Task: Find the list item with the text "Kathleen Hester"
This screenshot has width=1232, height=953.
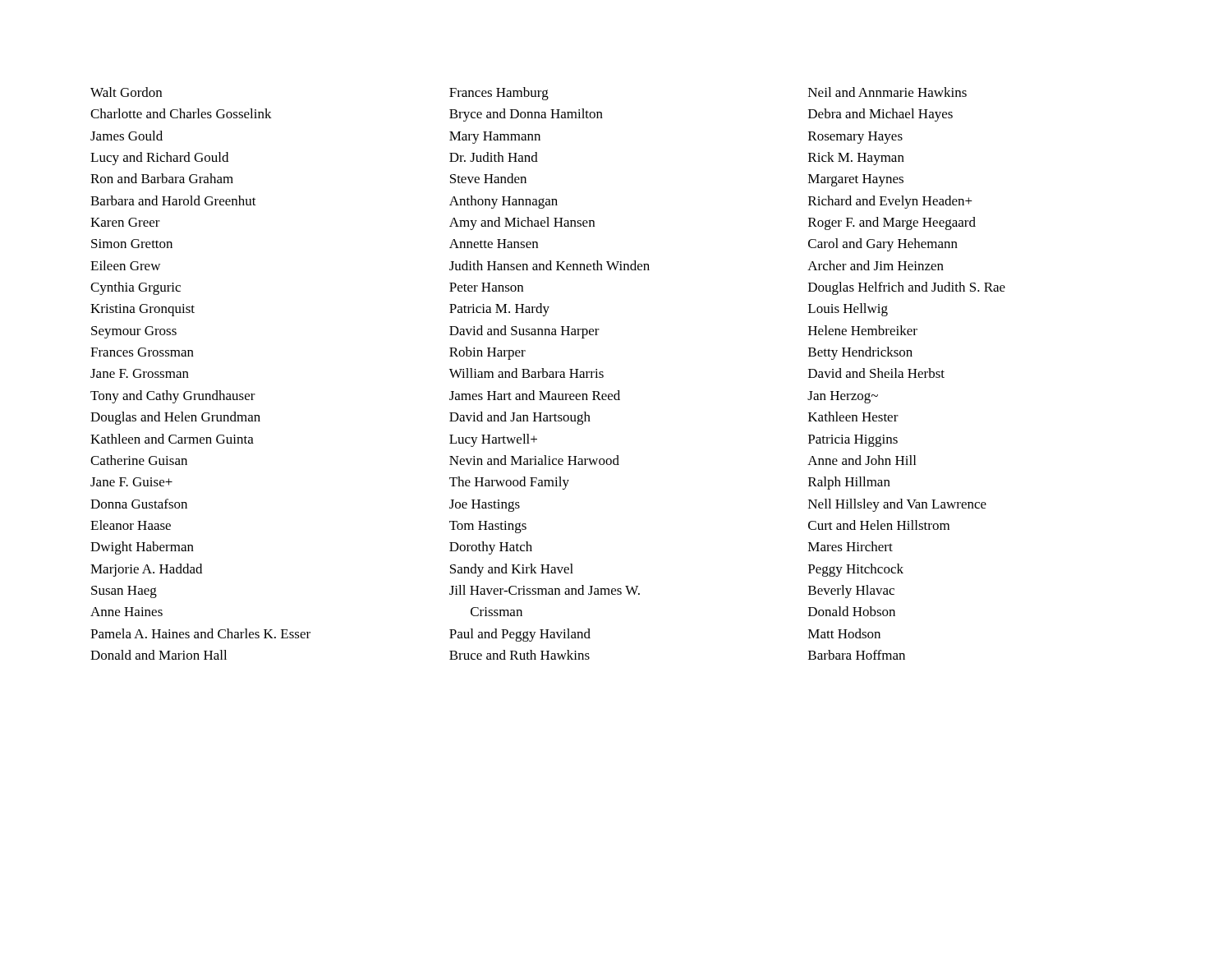Action: tap(853, 417)
